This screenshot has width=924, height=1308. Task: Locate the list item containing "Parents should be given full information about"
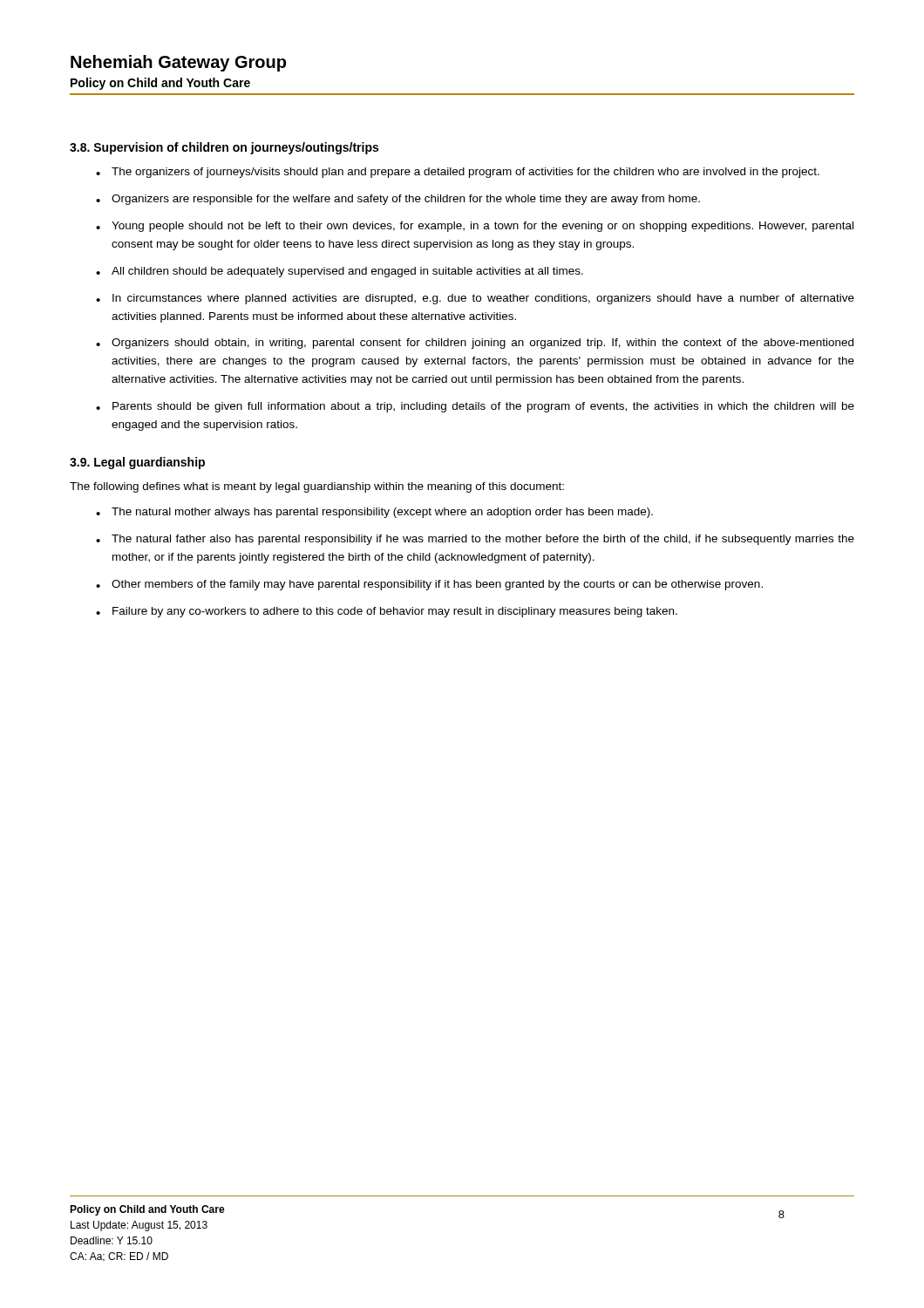(483, 415)
